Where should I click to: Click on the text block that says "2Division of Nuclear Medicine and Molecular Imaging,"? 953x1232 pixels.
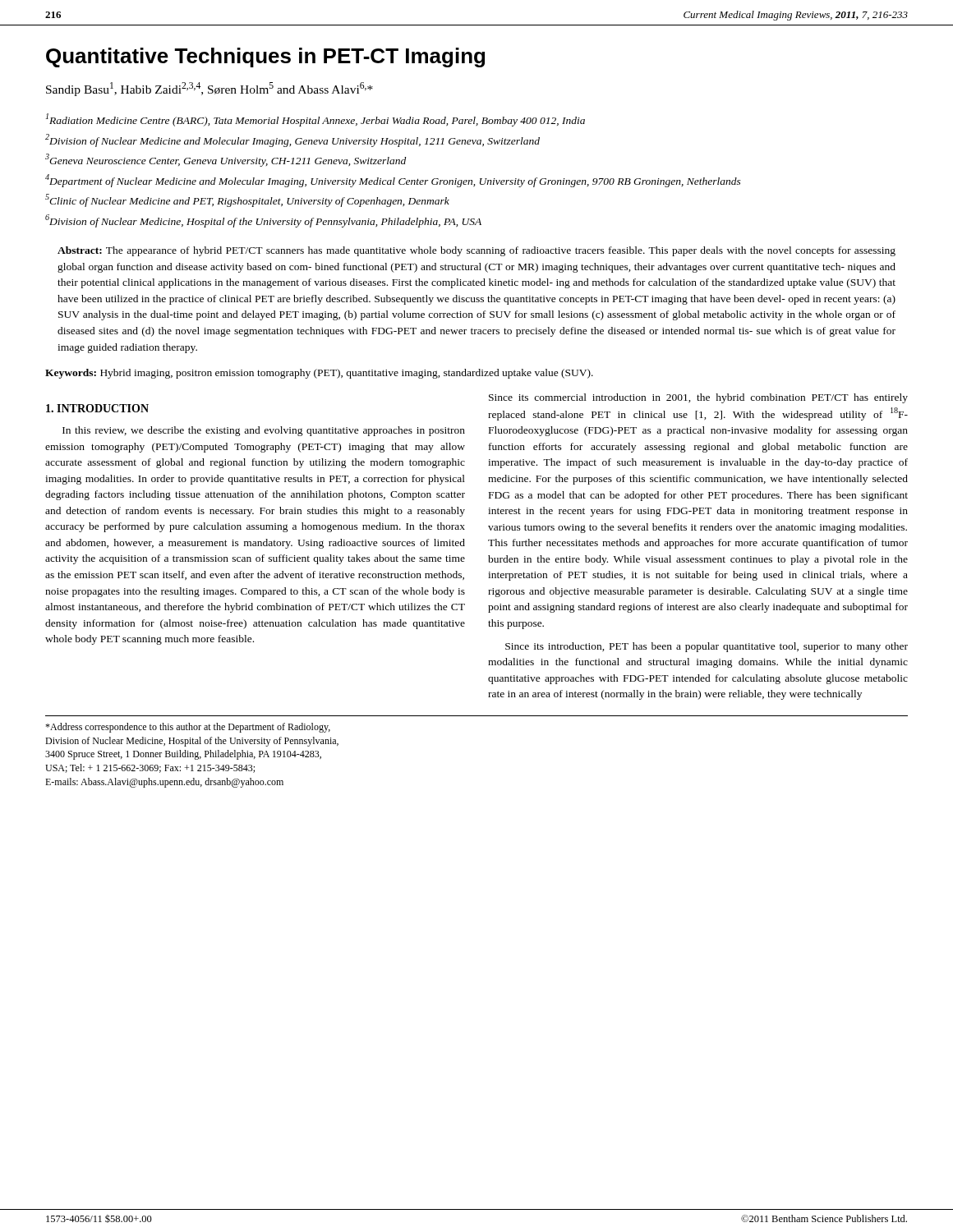(292, 139)
